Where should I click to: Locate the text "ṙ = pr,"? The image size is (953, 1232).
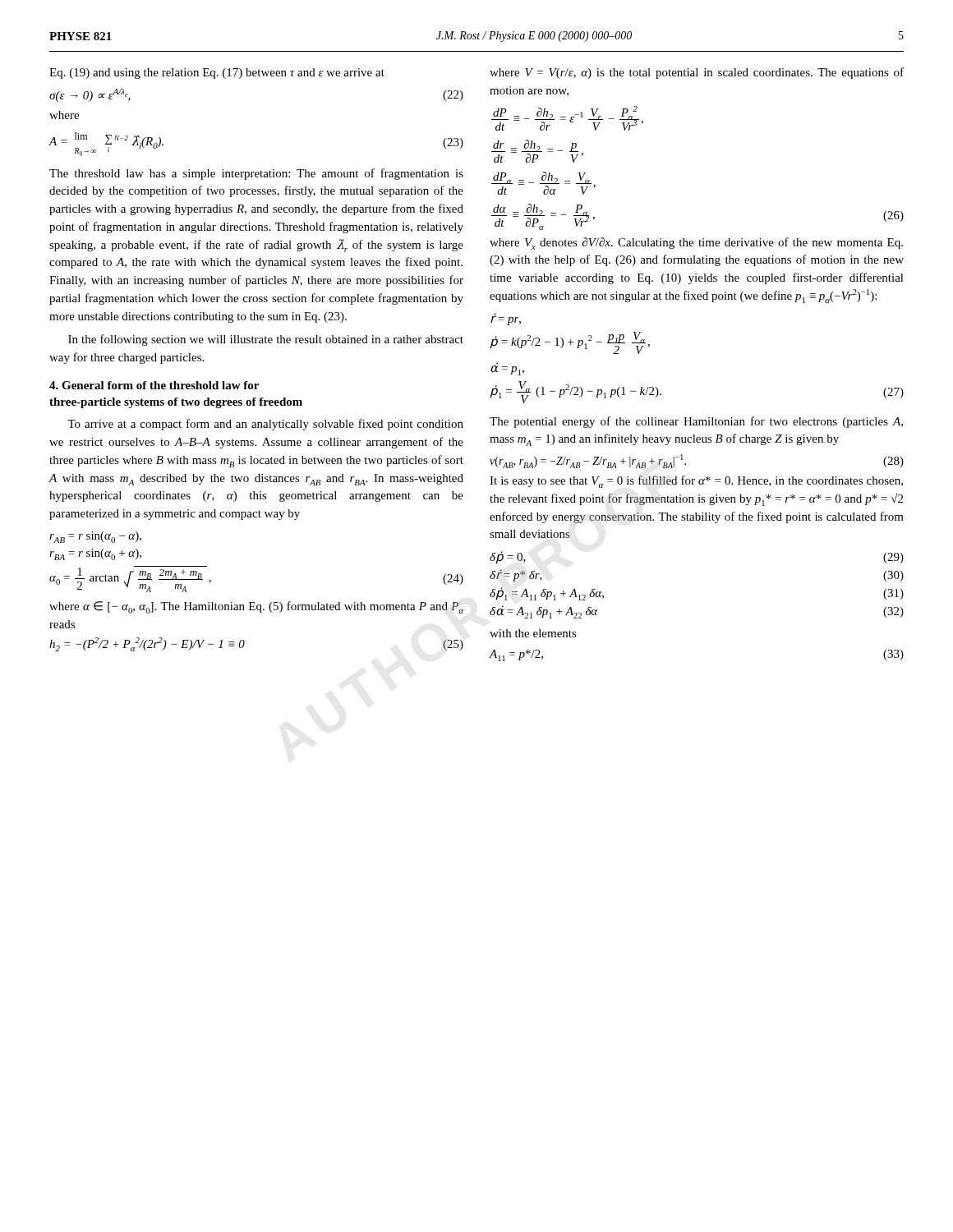pos(506,318)
